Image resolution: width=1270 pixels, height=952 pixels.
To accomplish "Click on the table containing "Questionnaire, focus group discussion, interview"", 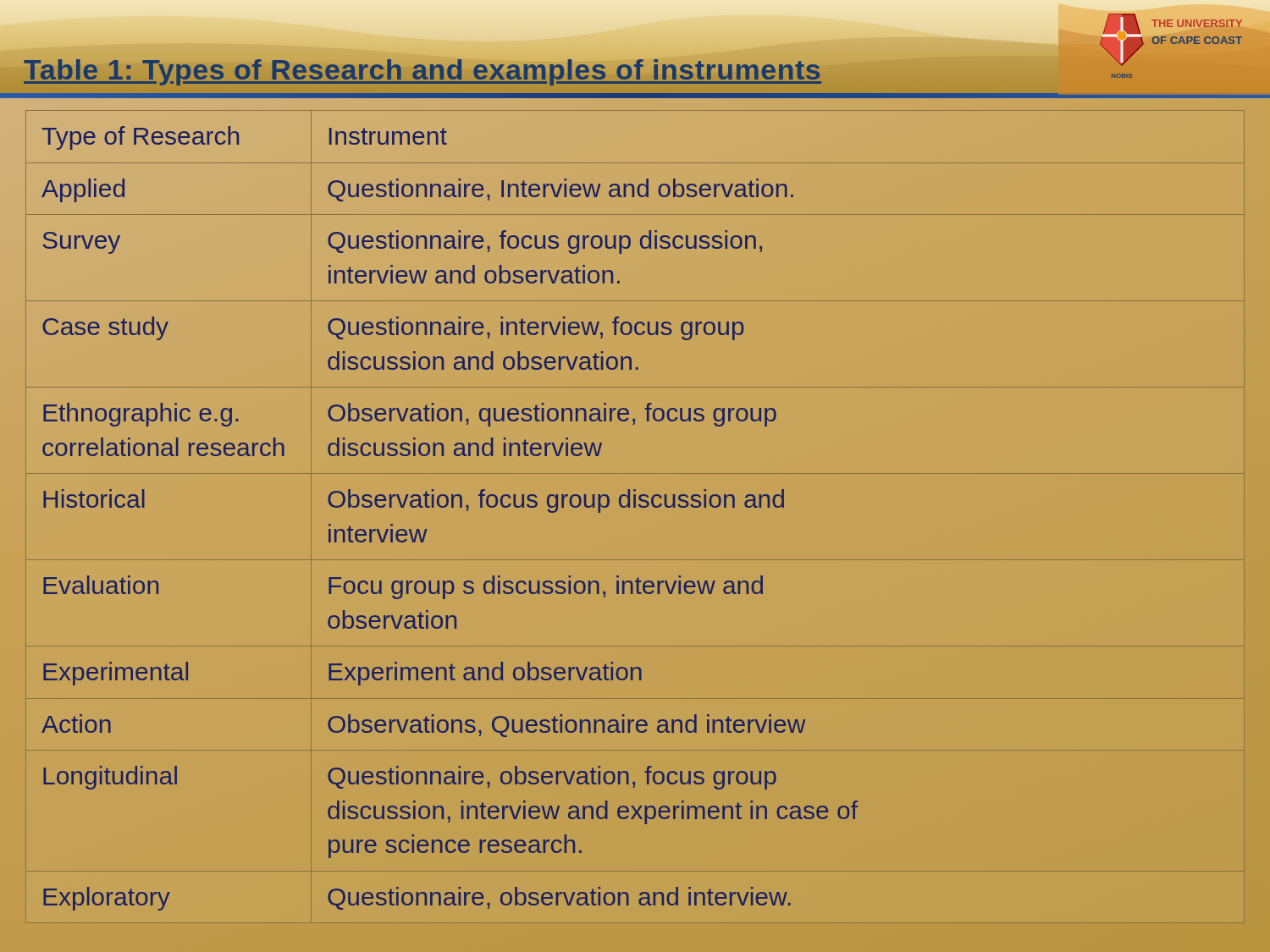I will (635, 523).
